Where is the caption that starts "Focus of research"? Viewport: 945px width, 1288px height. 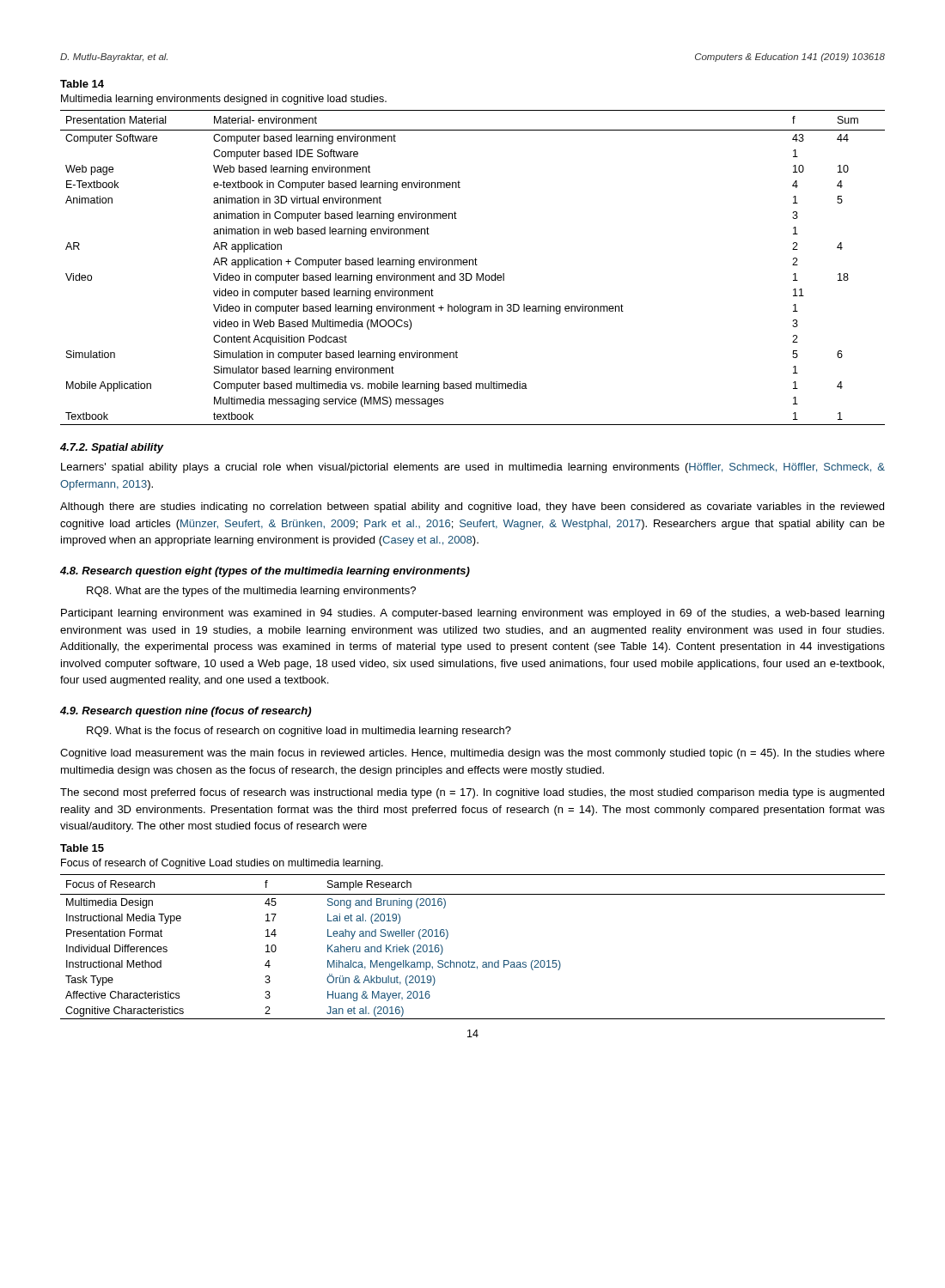click(222, 863)
